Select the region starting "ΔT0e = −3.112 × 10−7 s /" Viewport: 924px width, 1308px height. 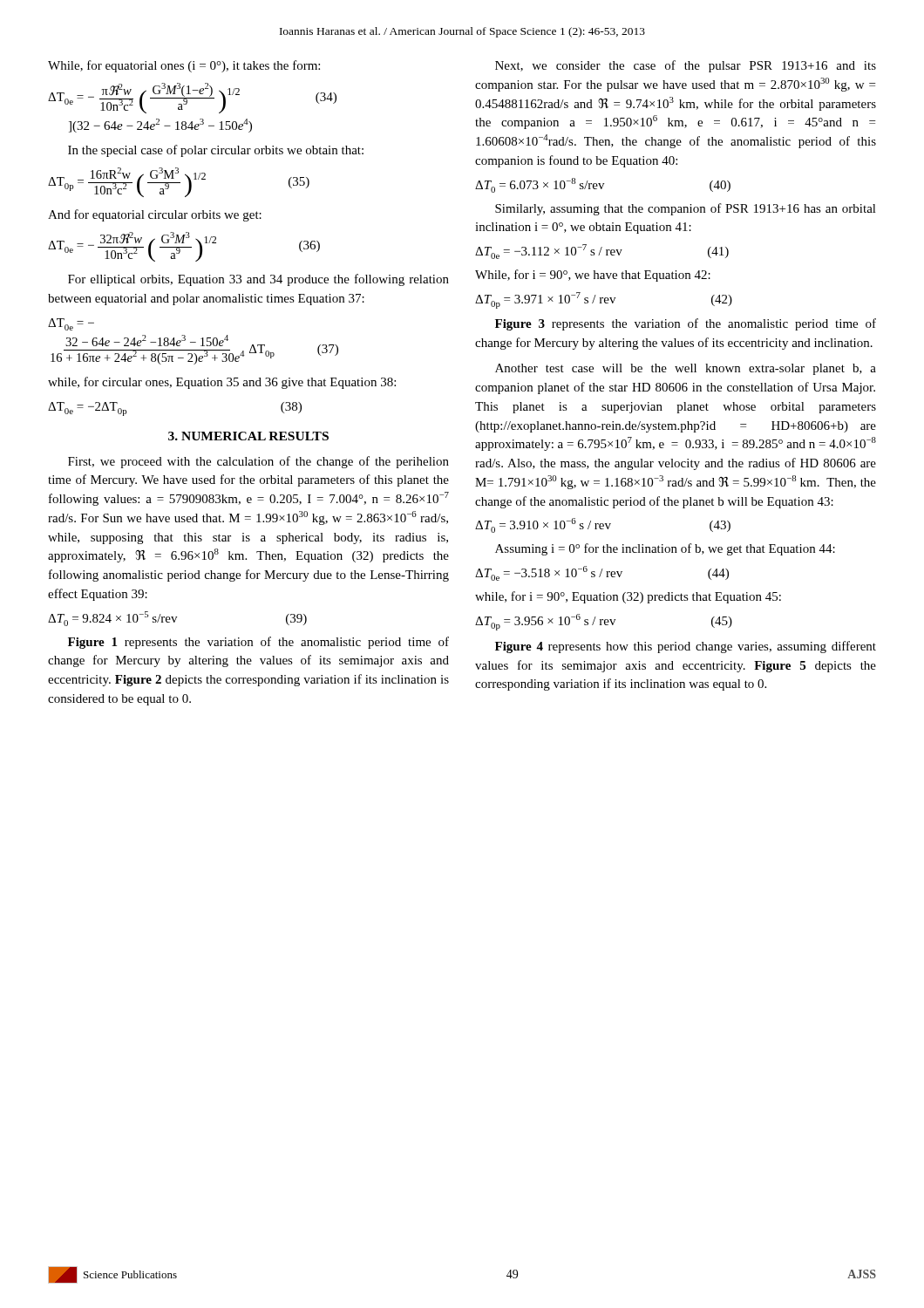point(602,252)
